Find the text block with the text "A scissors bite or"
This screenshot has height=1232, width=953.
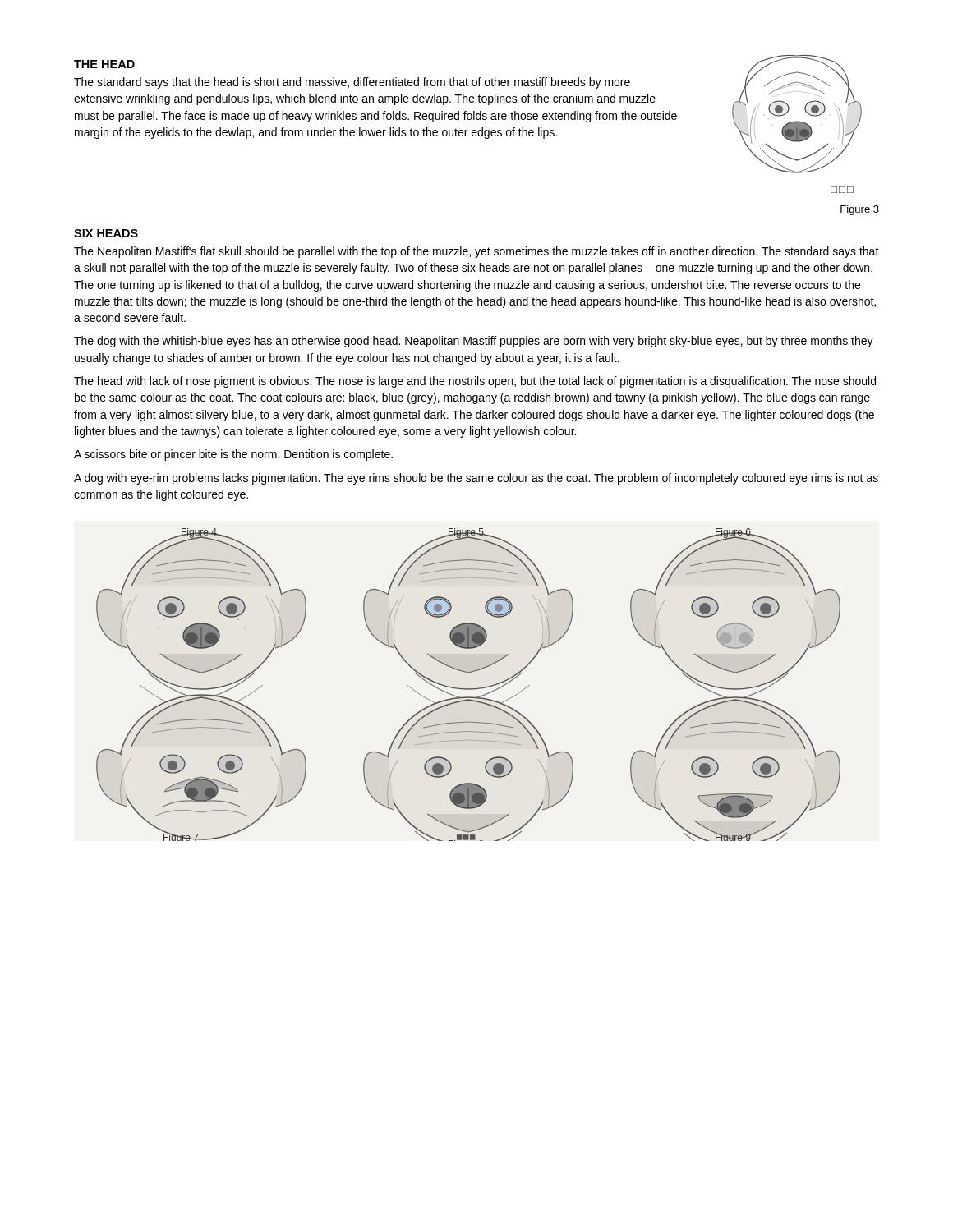pyautogui.click(x=233, y=455)
